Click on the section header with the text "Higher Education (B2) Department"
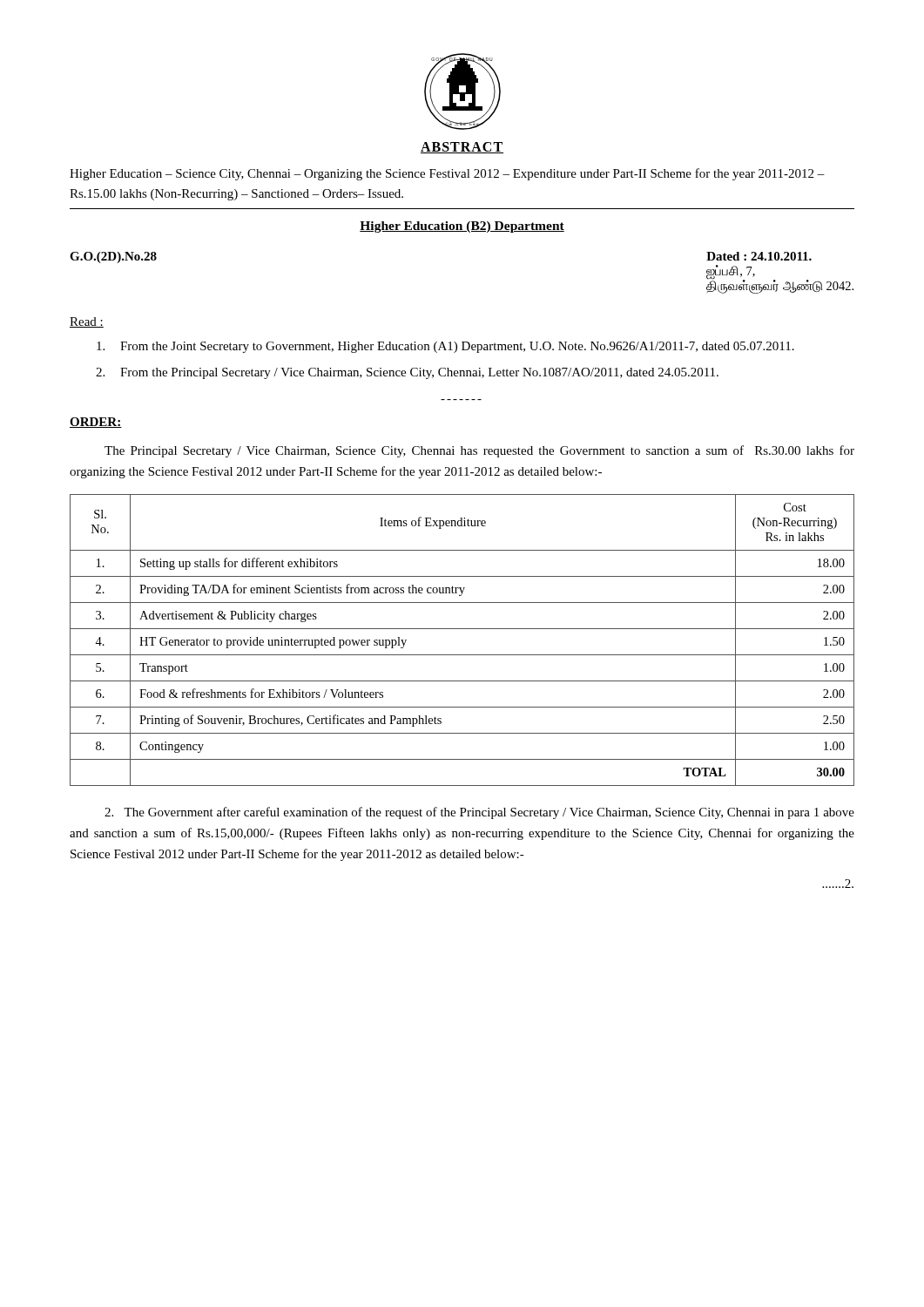Viewport: 924px width, 1307px height. (x=462, y=225)
